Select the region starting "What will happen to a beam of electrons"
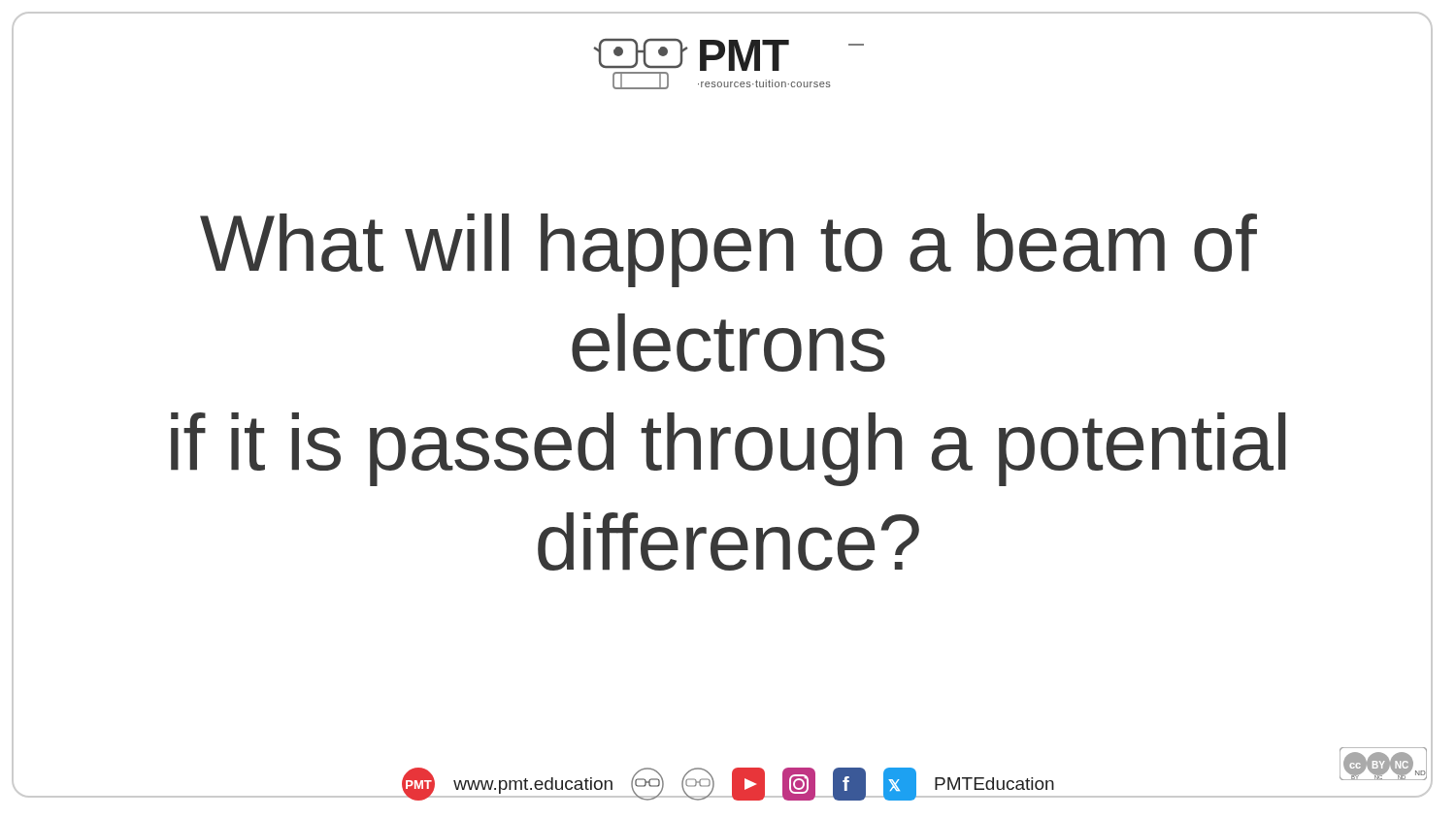This screenshot has height=819, width=1456. pyautogui.click(x=728, y=392)
